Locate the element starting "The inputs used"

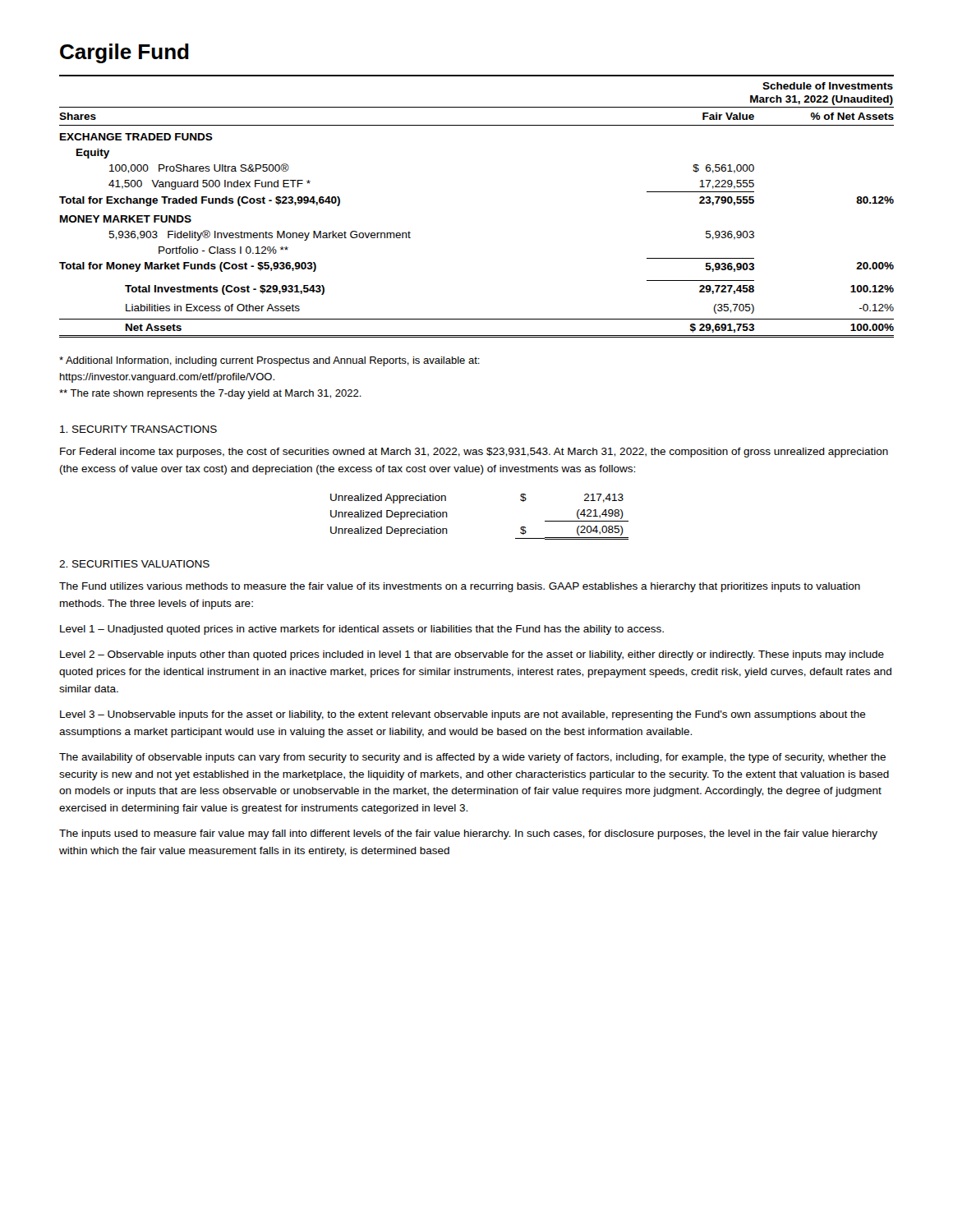[x=468, y=842]
